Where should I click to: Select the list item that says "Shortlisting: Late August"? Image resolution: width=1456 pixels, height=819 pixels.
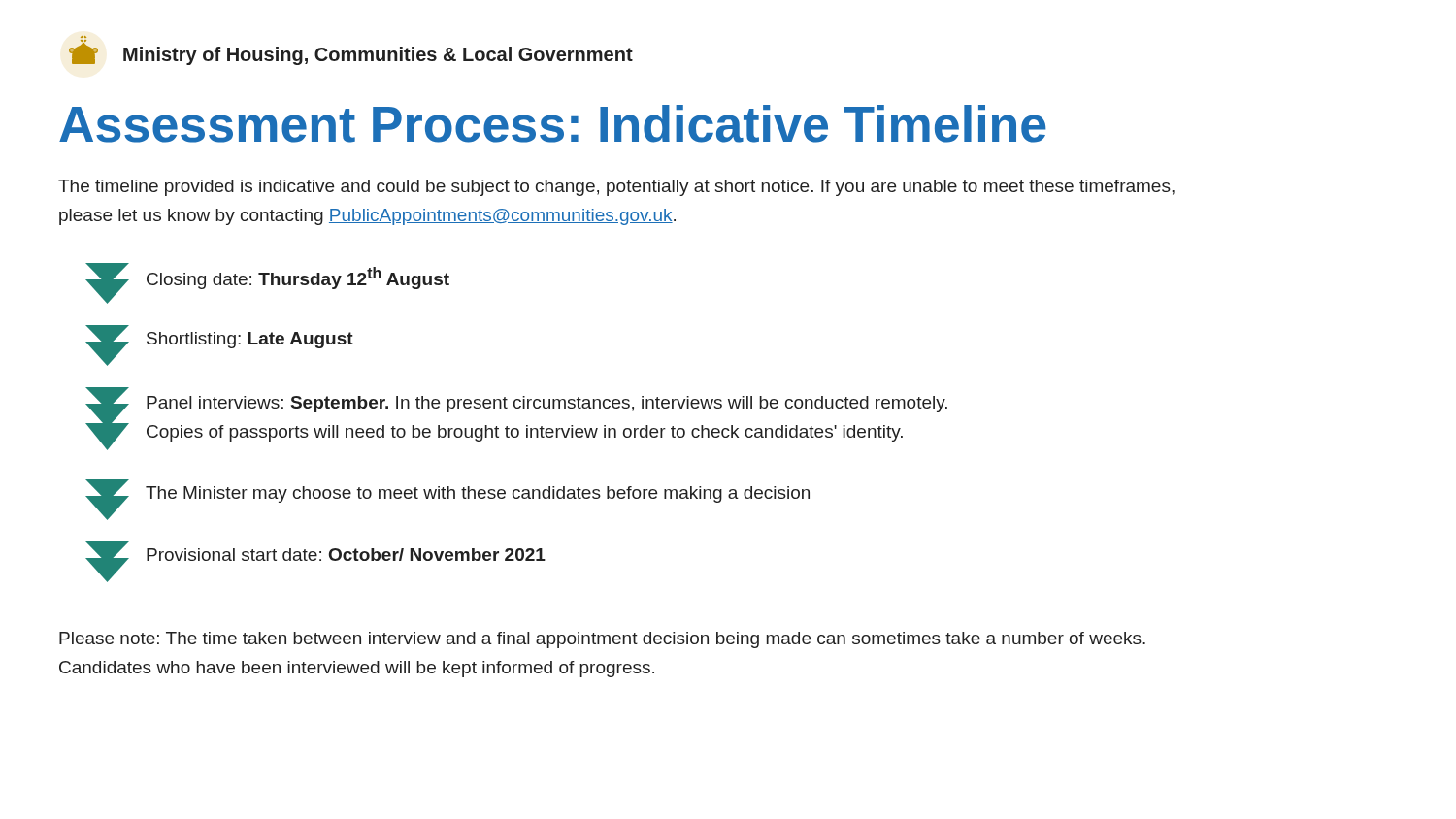point(210,345)
